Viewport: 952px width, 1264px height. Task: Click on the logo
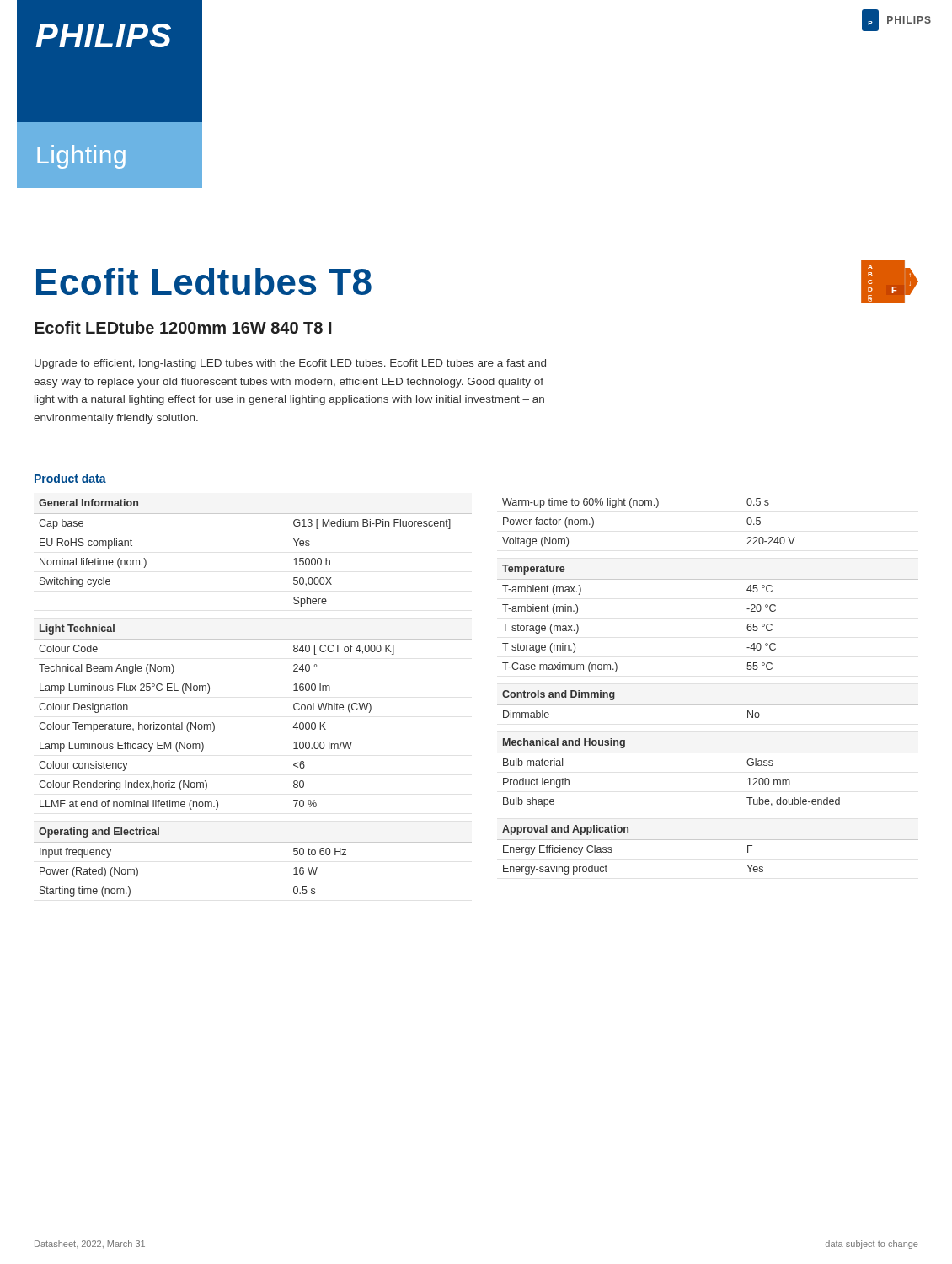tap(110, 61)
